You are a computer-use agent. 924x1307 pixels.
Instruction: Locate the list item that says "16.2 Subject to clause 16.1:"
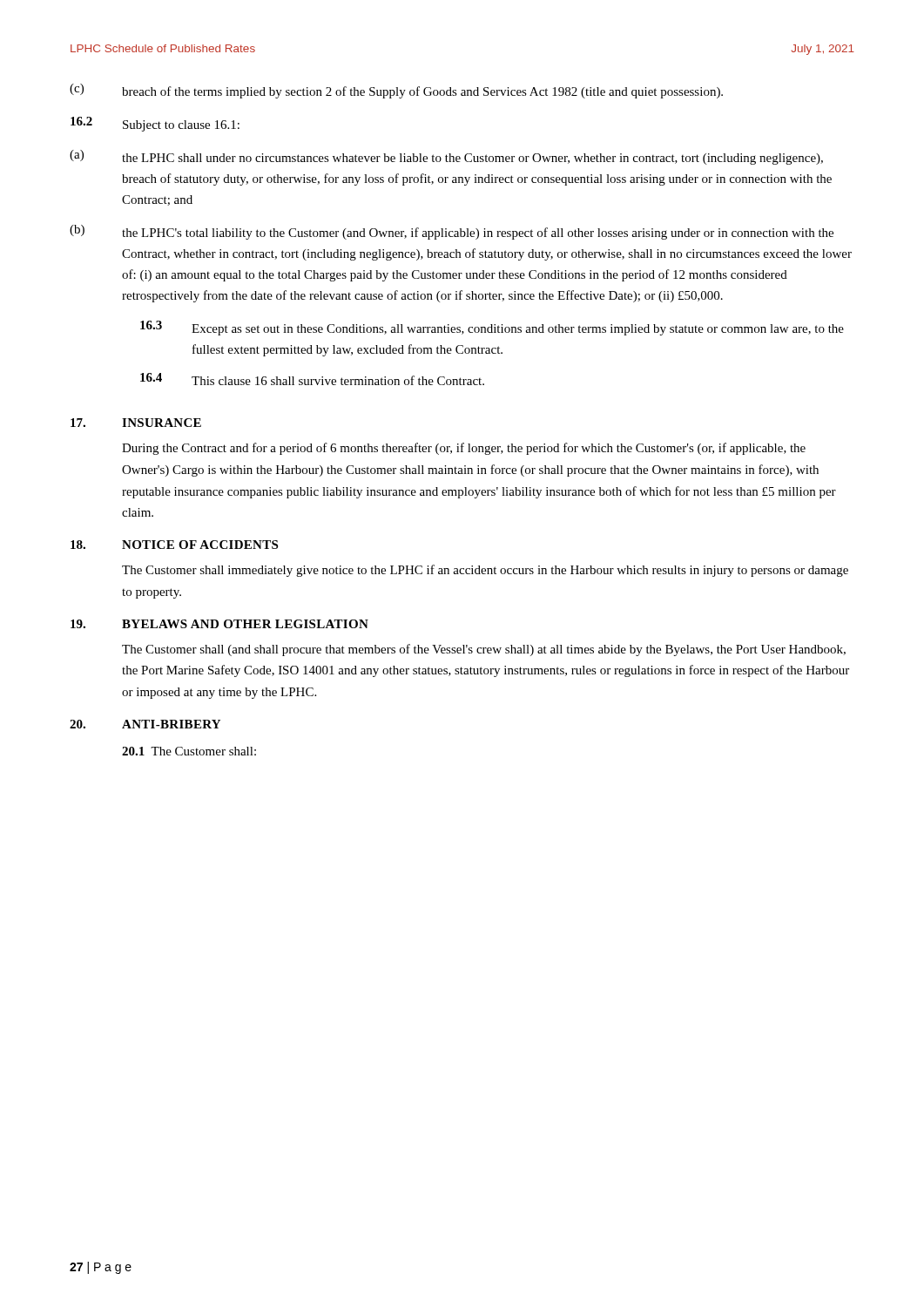(155, 124)
